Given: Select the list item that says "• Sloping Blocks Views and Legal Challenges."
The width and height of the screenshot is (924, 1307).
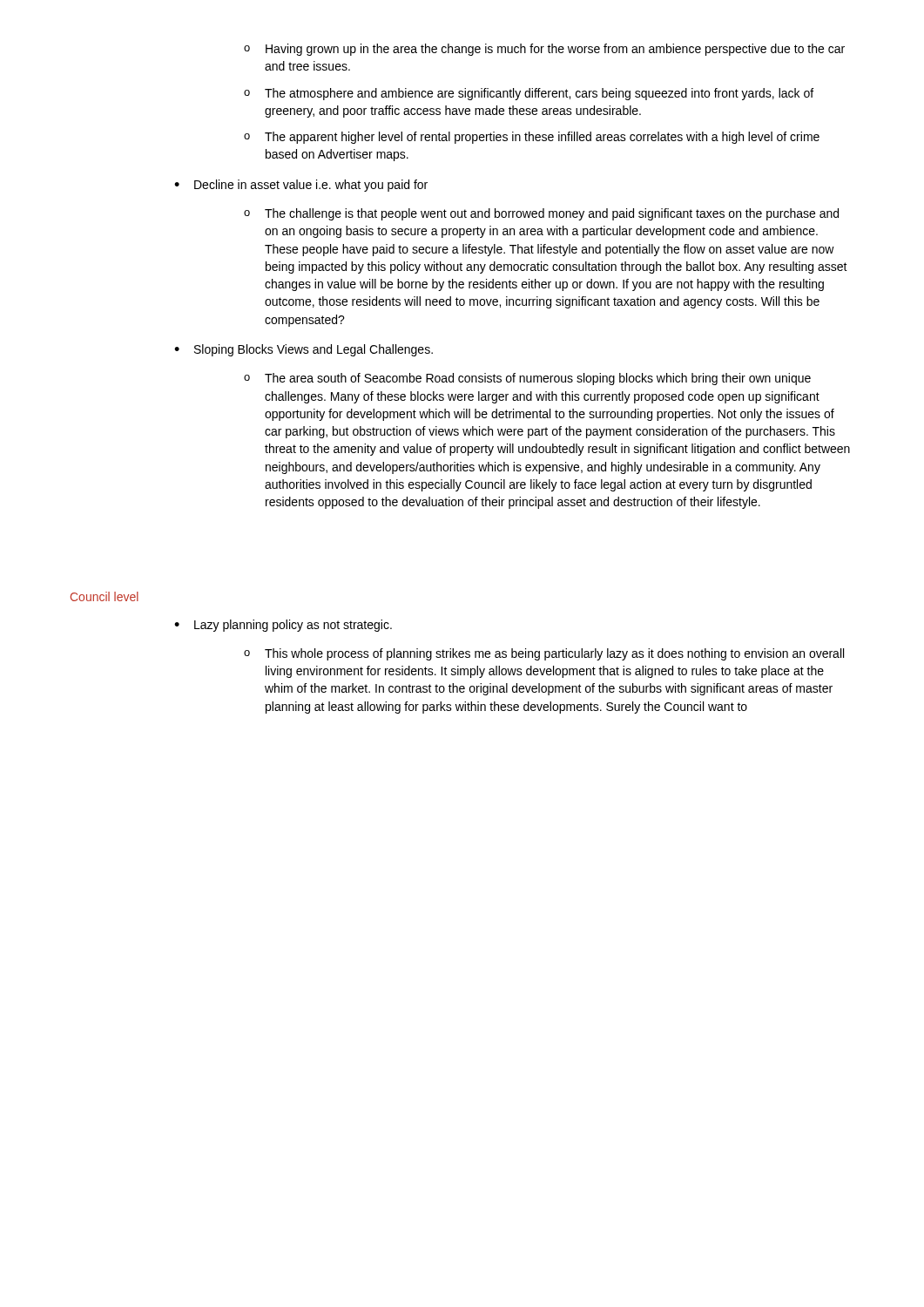Looking at the screenshot, I should point(304,350).
